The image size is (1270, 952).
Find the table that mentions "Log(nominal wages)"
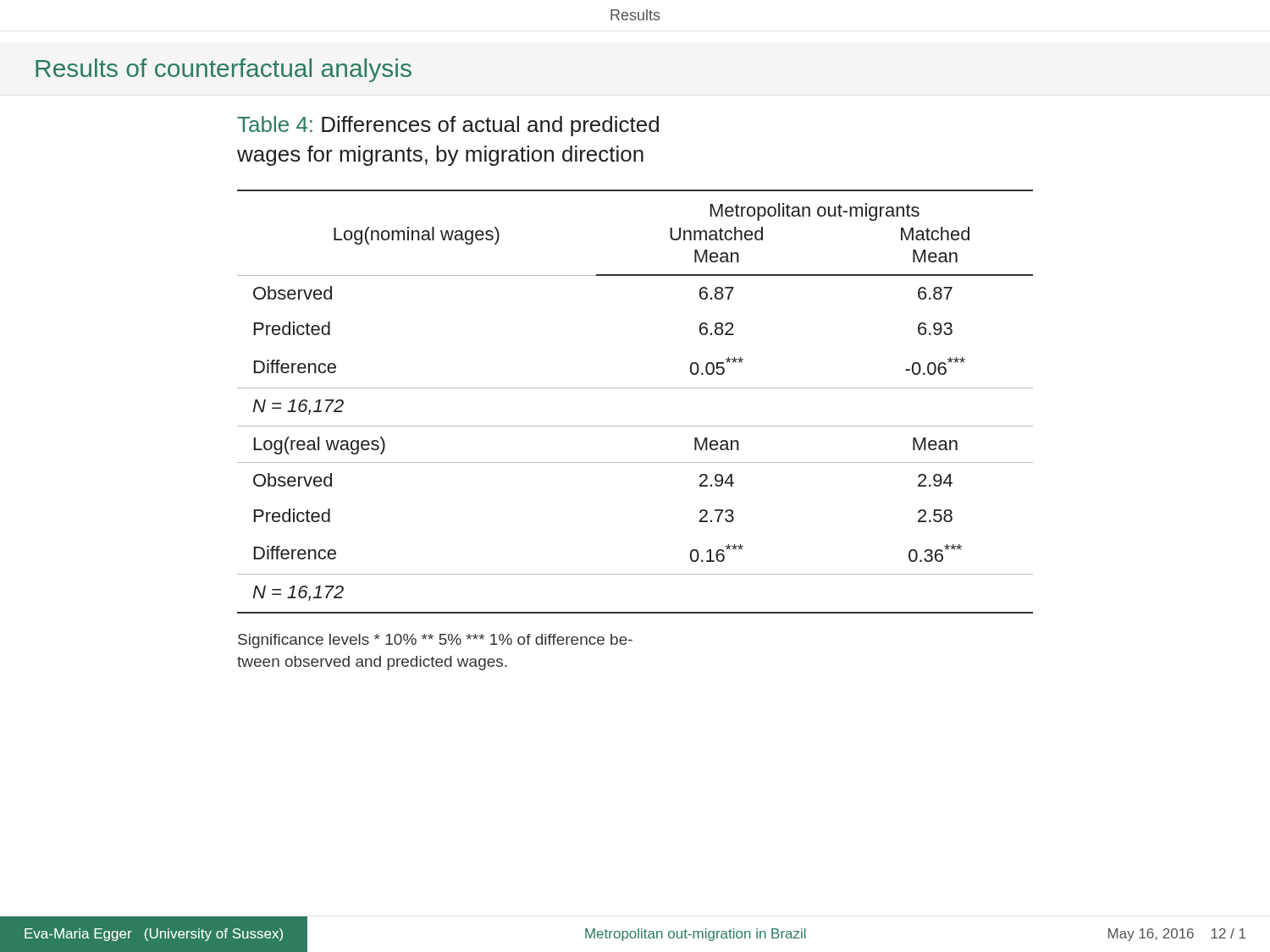pos(635,432)
